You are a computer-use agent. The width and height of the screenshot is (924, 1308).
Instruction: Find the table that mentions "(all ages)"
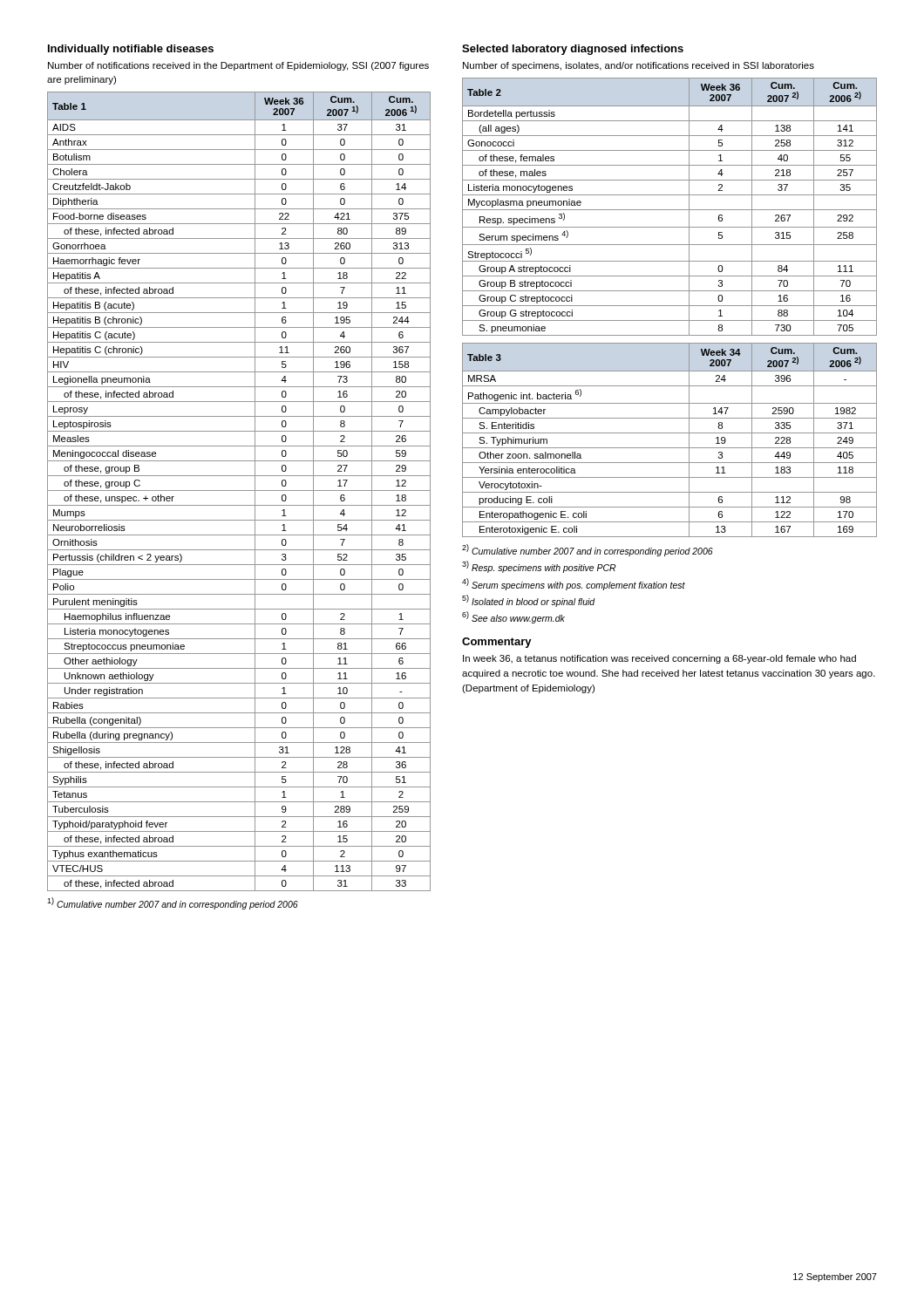click(x=669, y=207)
